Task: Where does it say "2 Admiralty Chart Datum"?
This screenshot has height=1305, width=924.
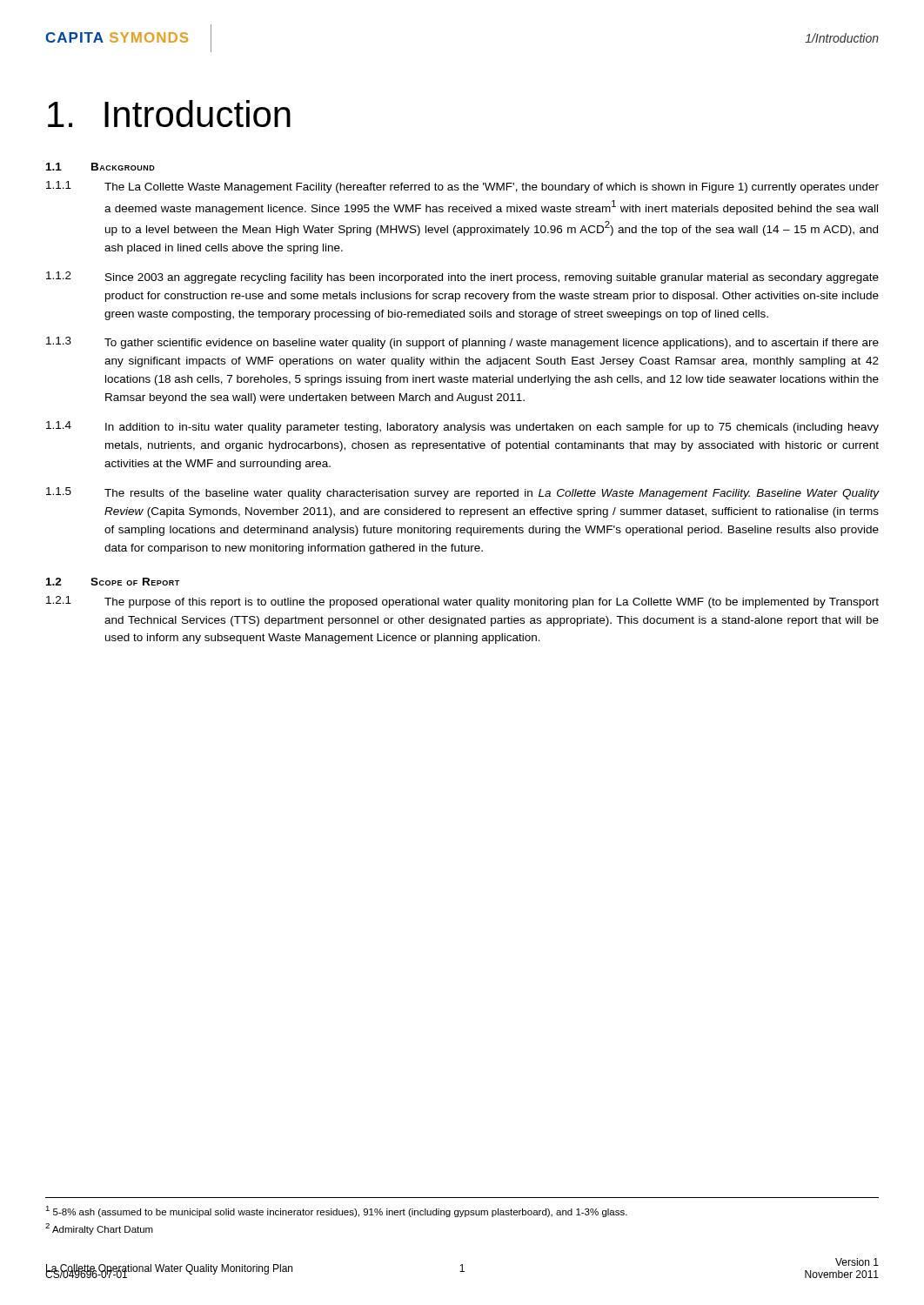Action: (99, 1227)
